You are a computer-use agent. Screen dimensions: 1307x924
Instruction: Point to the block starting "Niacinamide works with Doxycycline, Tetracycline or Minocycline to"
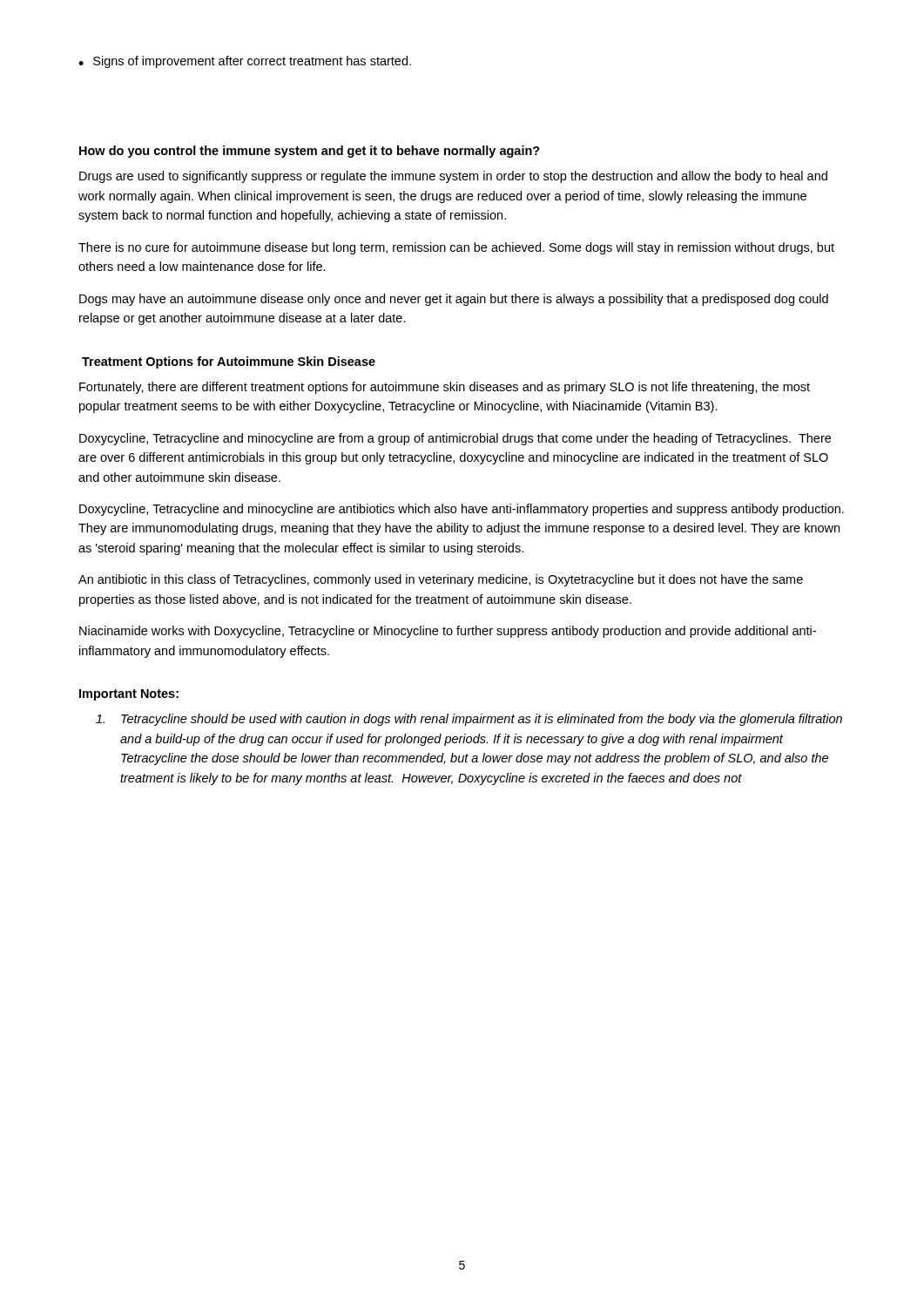click(x=447, y=641)
